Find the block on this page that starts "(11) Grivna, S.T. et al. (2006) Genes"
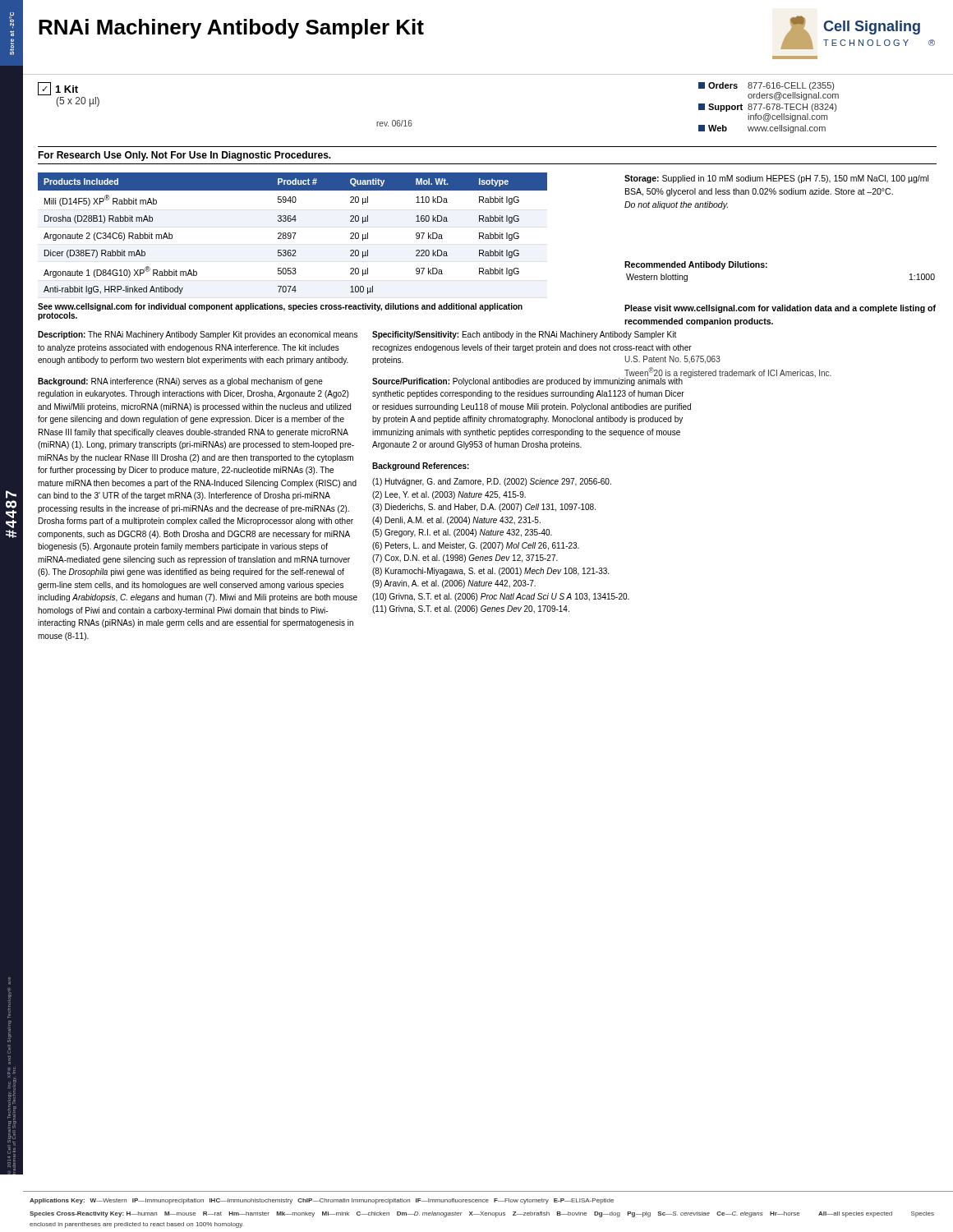This screenshot has height=1232, width=953. pyautogui.click(x=471, y=609)
